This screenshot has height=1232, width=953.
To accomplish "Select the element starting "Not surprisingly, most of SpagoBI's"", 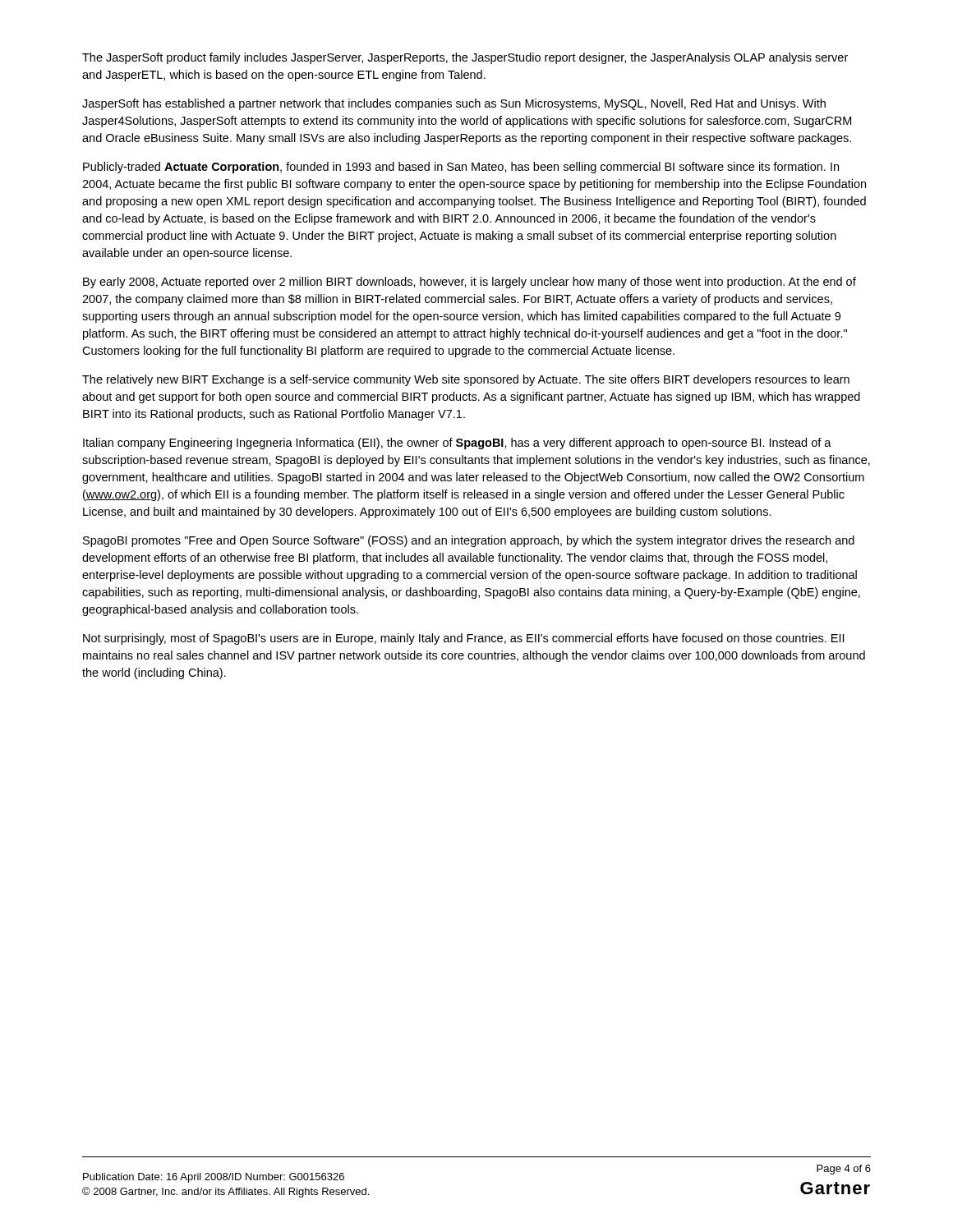I will coord(474,656).
